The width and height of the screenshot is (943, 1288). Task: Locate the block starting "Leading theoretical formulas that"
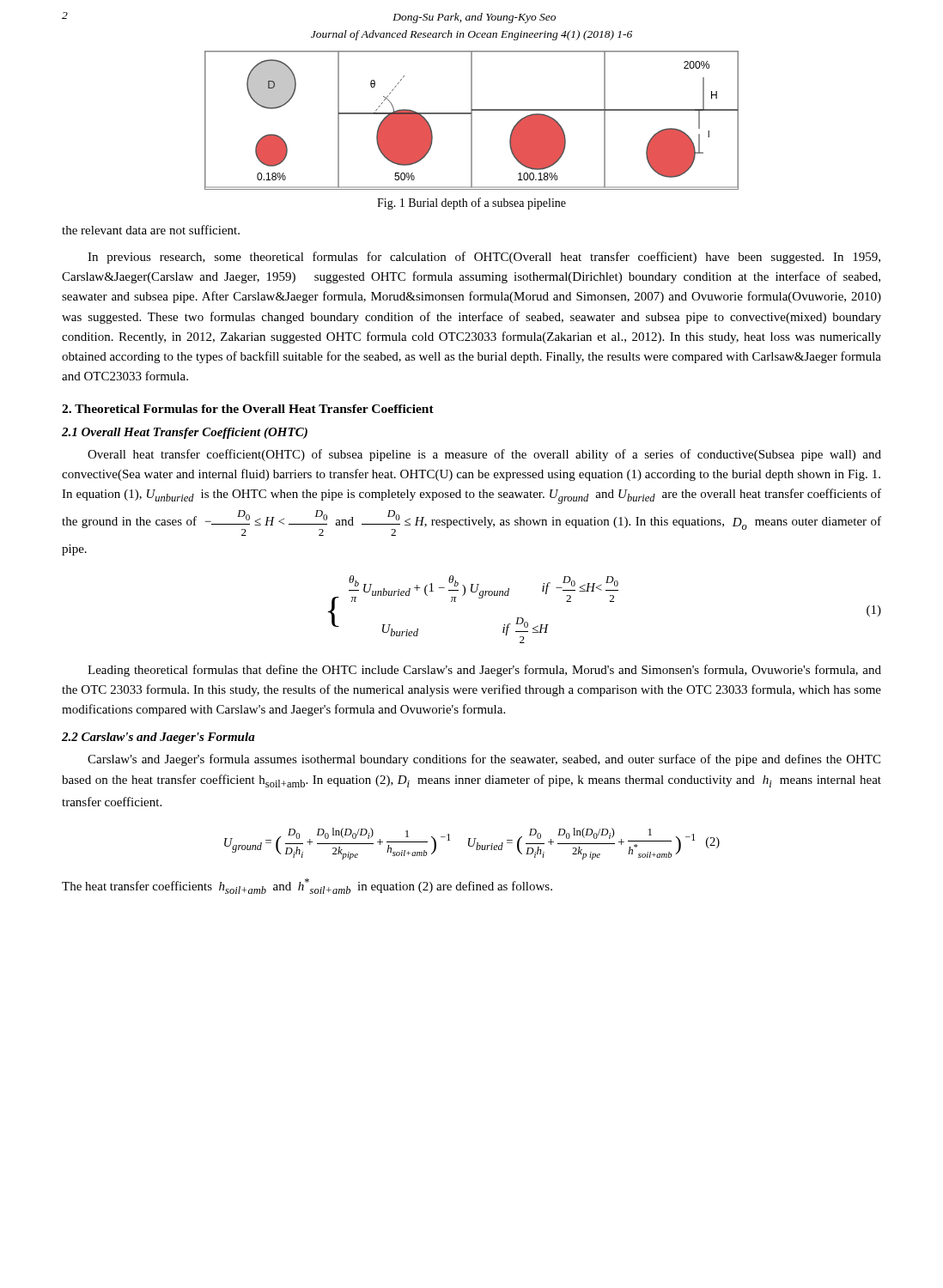[x=472, y=689]
